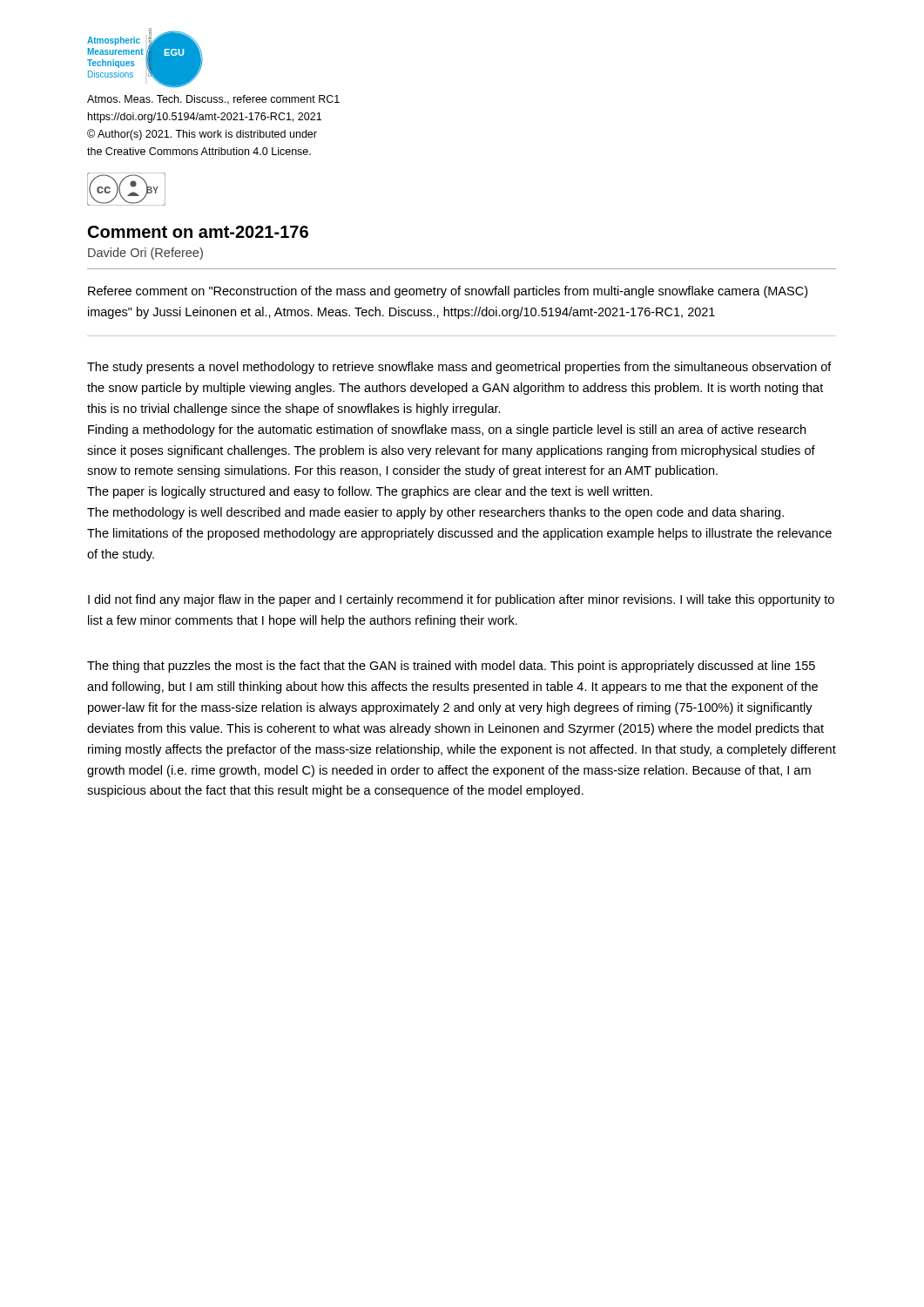924x1307 pixels.
Task: Select the text block that reads "The thing that puzzles the most is the"
Action: 461,728
